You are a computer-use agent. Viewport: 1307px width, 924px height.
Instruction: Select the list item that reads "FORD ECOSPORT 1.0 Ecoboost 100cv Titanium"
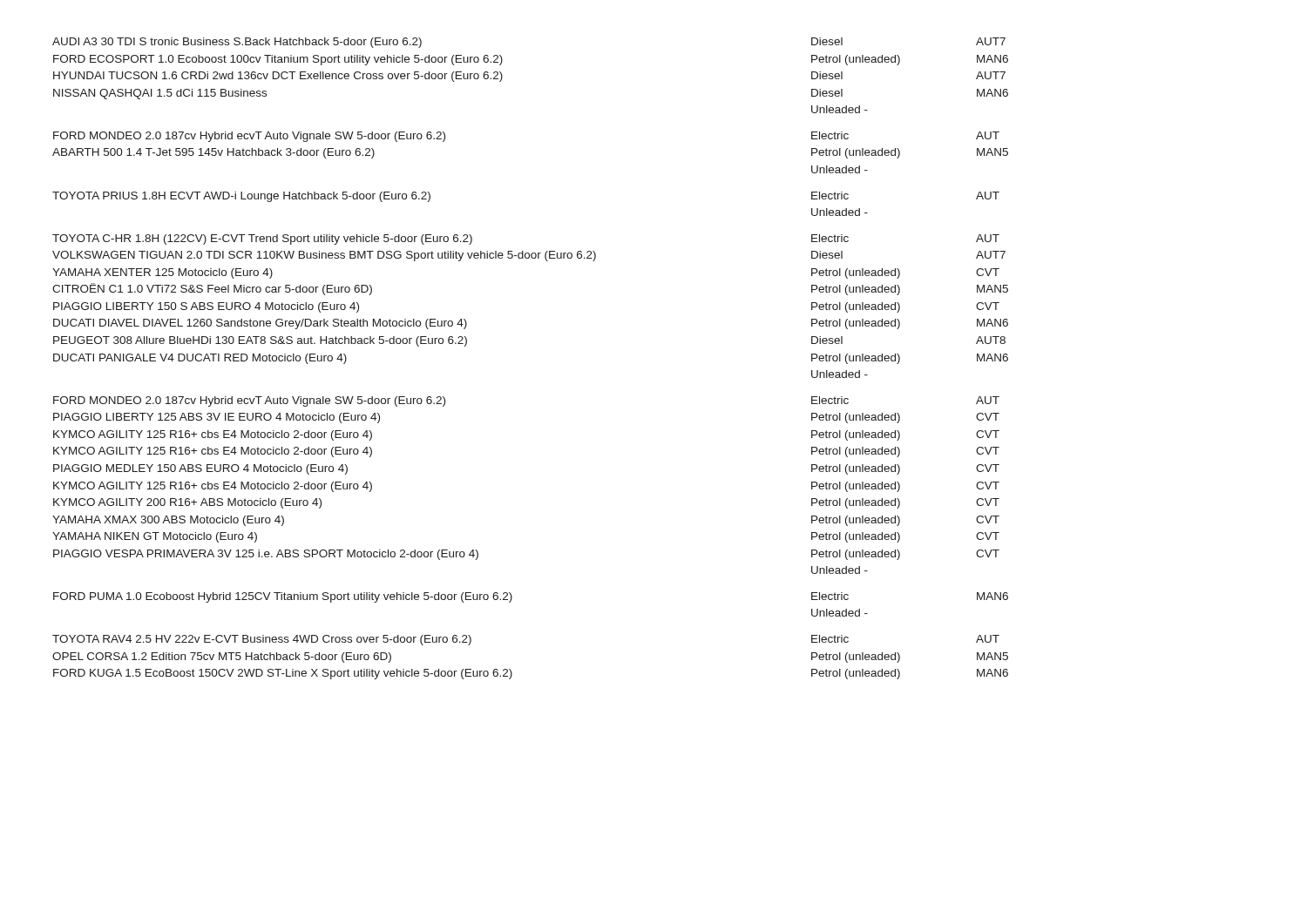[x=278, y=60]
